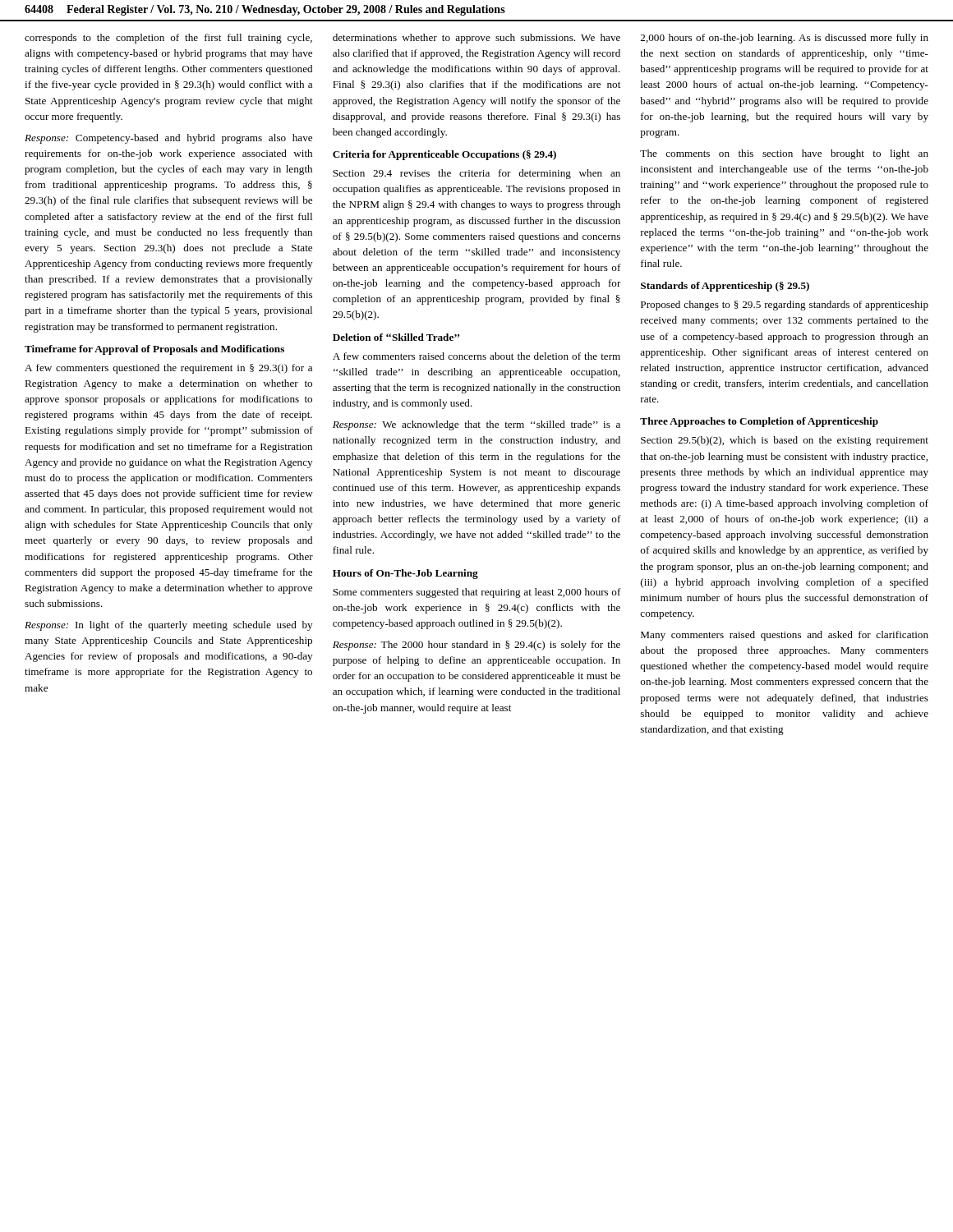Image resolution: width=953 pixels, height=1232 pixels.
Task: Click on the block starting "A few commenters questioned the requirement in"
Action: [169, 485]
